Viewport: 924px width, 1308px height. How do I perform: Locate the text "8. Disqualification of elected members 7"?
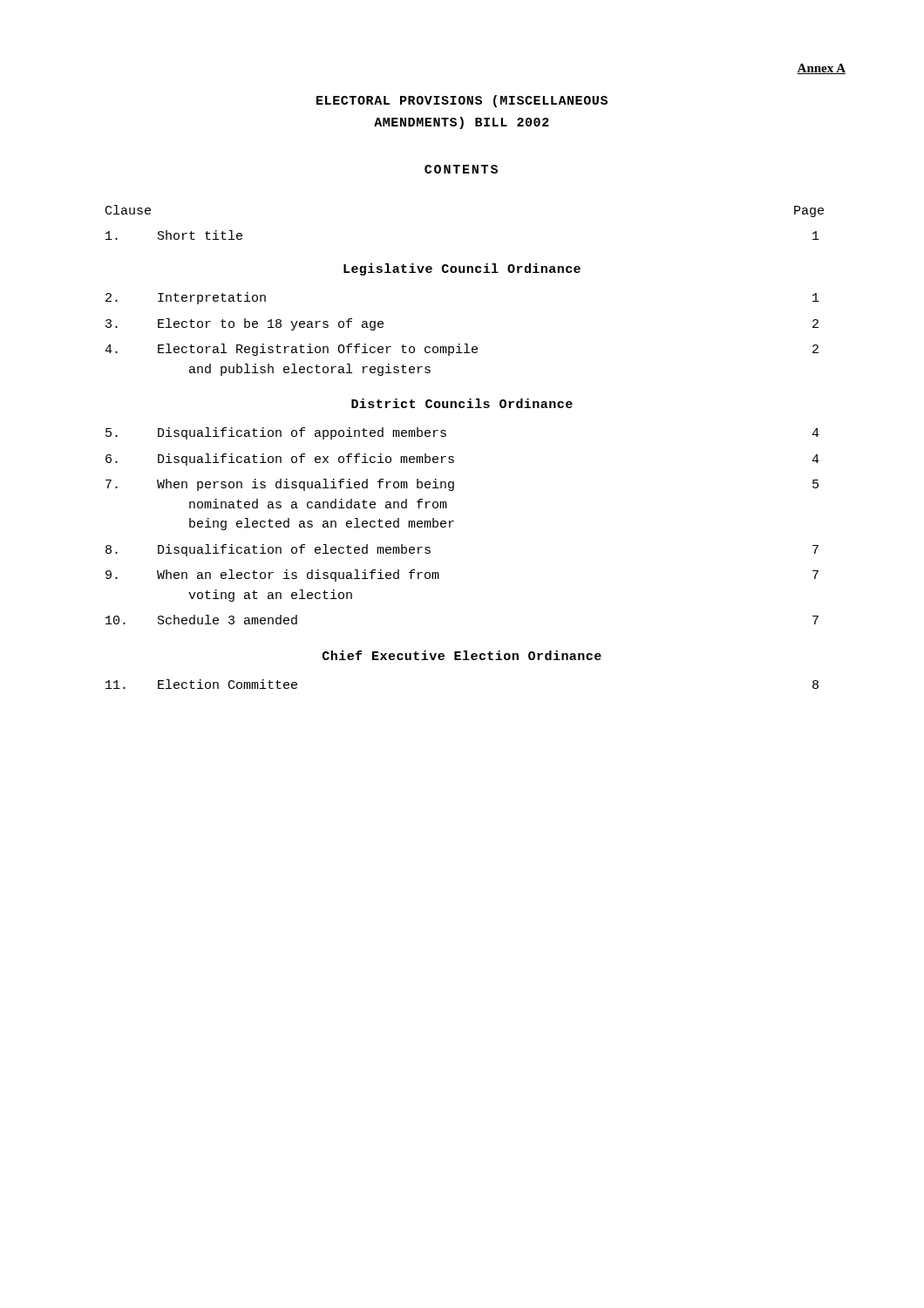(292, 550)
